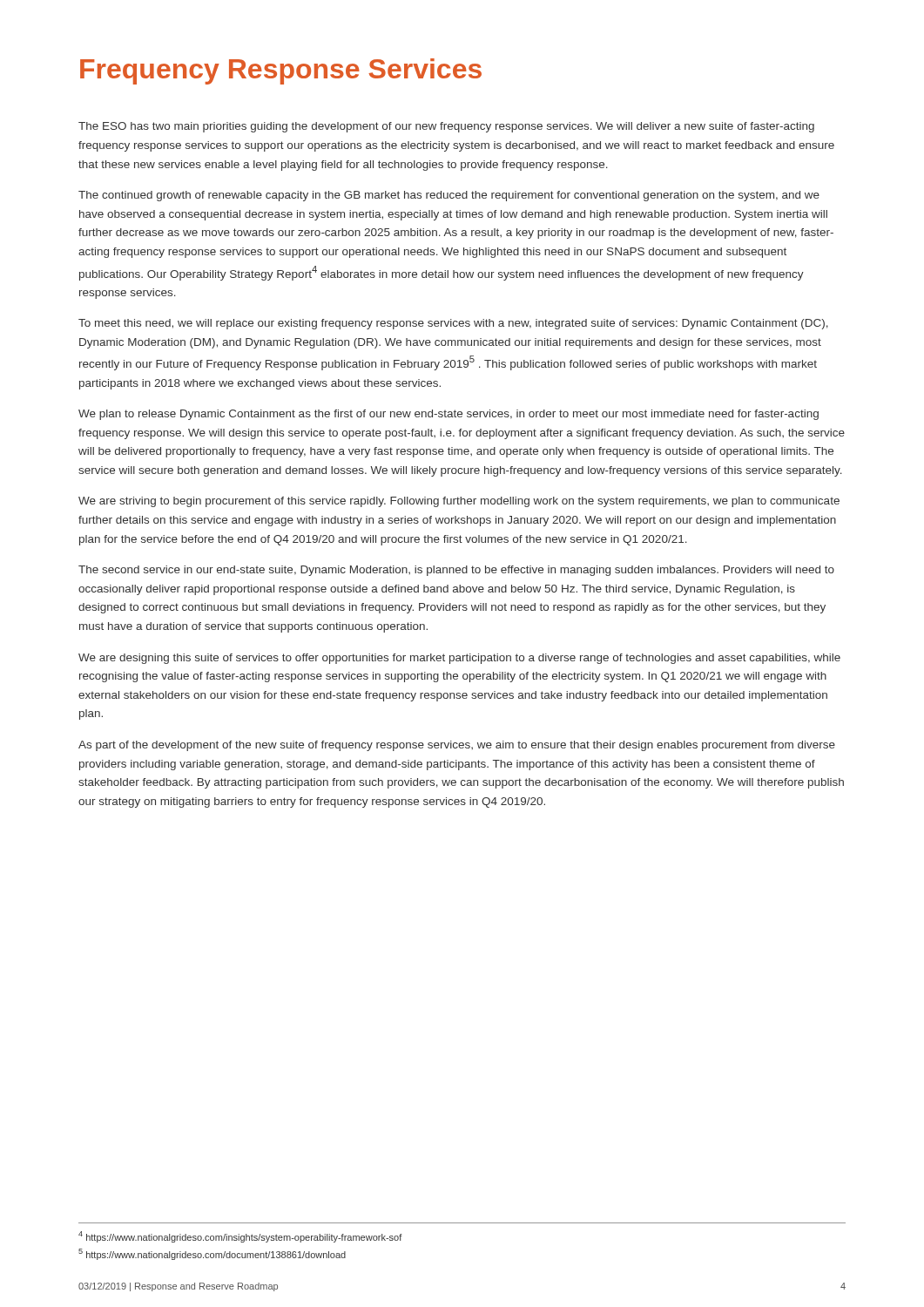
Task: Select the text block with the text "The continued growth of renewable capacity in the"
Action: 456,243
